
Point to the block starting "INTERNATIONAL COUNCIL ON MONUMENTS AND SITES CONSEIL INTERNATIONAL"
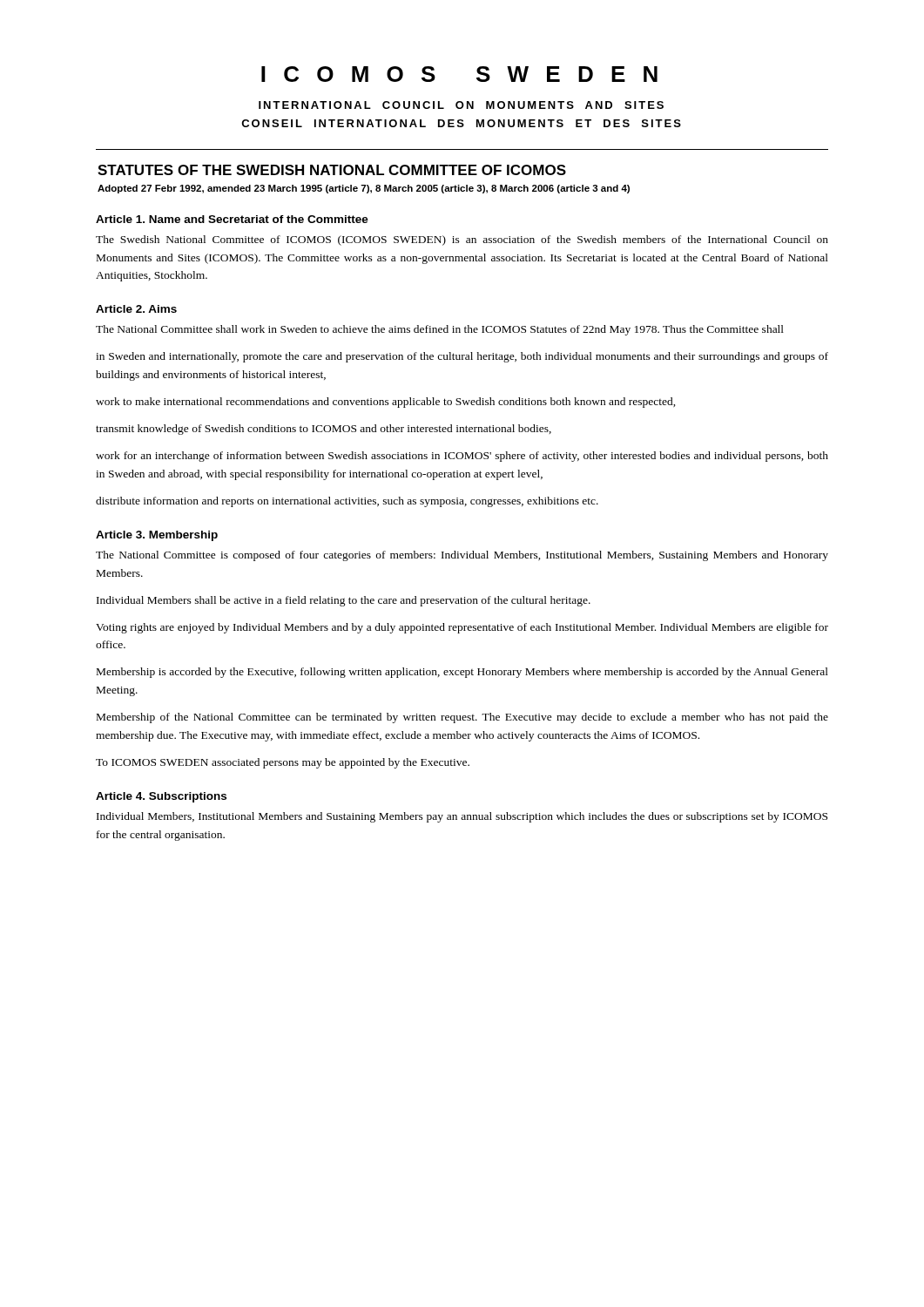click(x=462, y=115)
